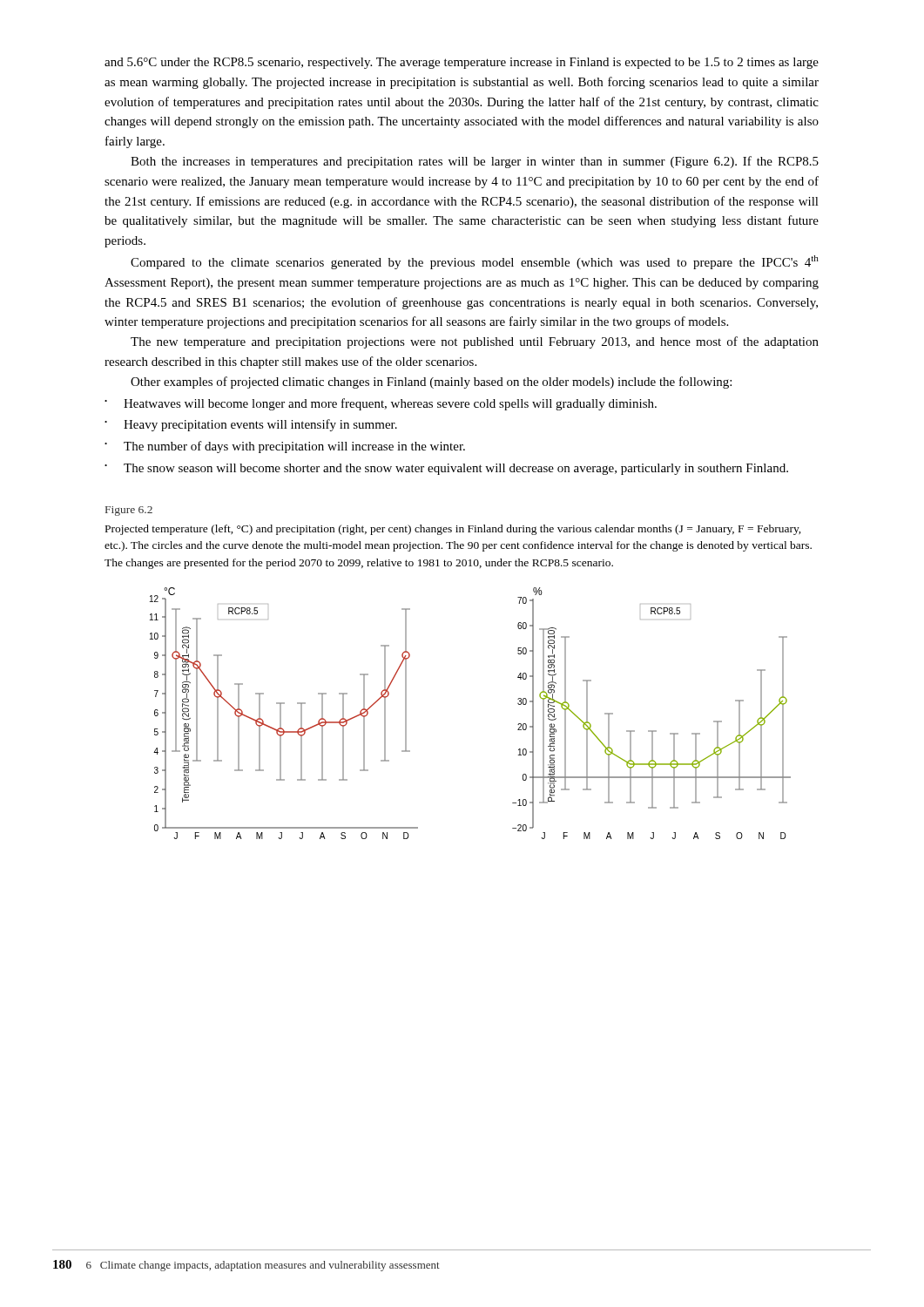924x1307 pixels.
Task: Locate the list item containing "• Heatwaves will become longer and more"
Action: [x=462, y=403]
